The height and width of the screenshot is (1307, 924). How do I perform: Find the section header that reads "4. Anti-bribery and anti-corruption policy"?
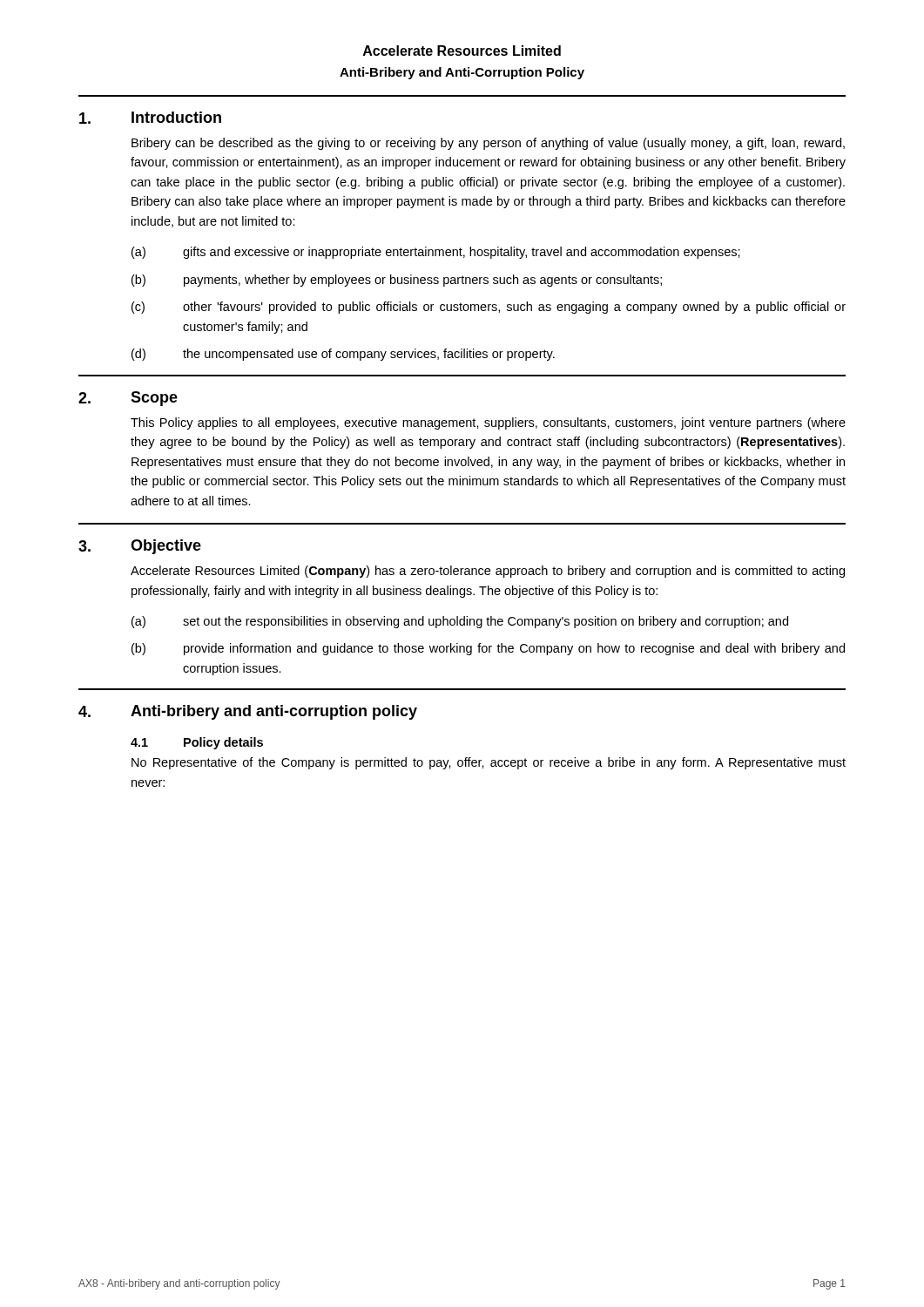(248, 712)
